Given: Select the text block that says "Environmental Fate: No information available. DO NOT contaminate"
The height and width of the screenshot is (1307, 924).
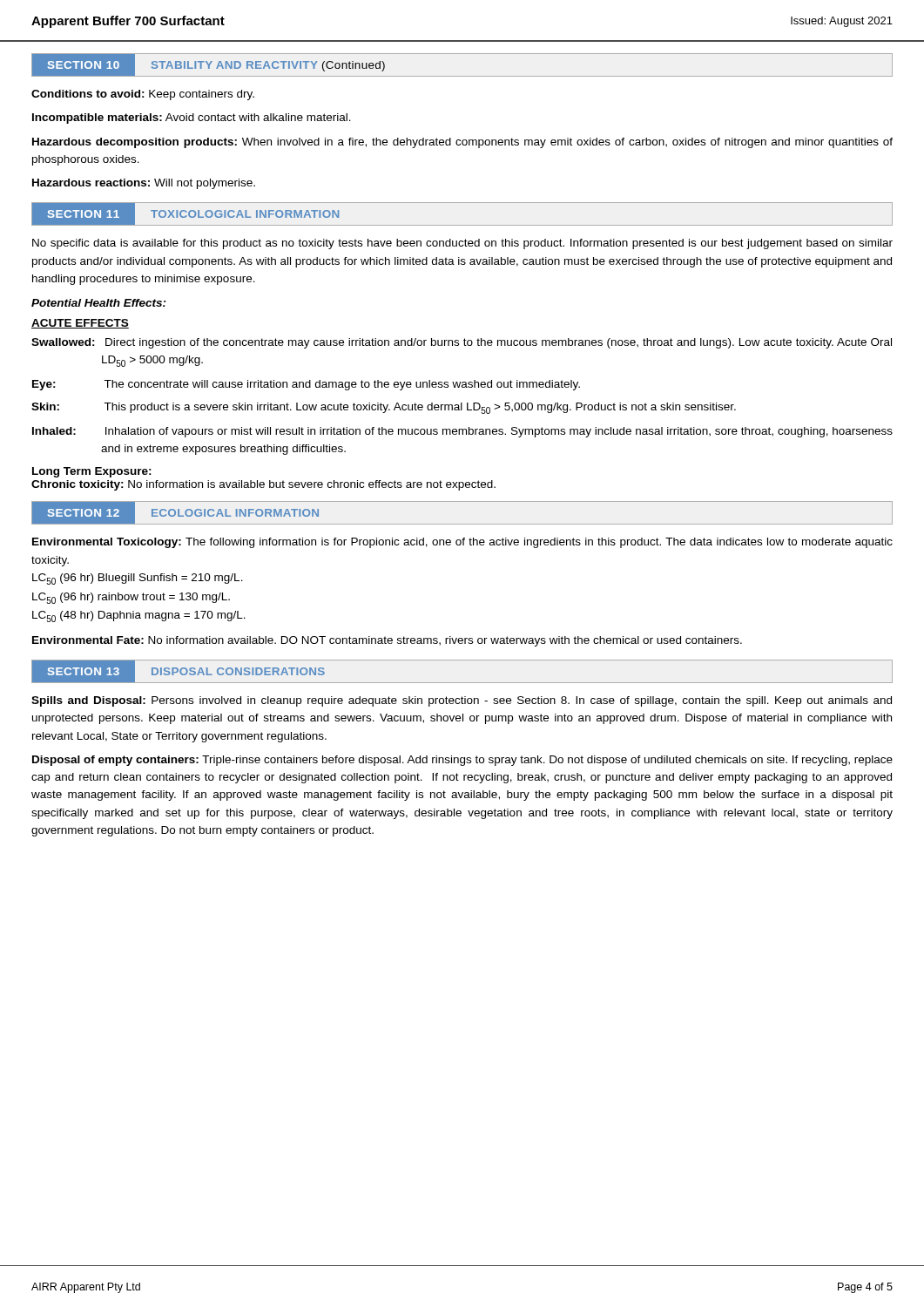Looking at the screenshot, I should pyautogui.click(x=387, y=640).
